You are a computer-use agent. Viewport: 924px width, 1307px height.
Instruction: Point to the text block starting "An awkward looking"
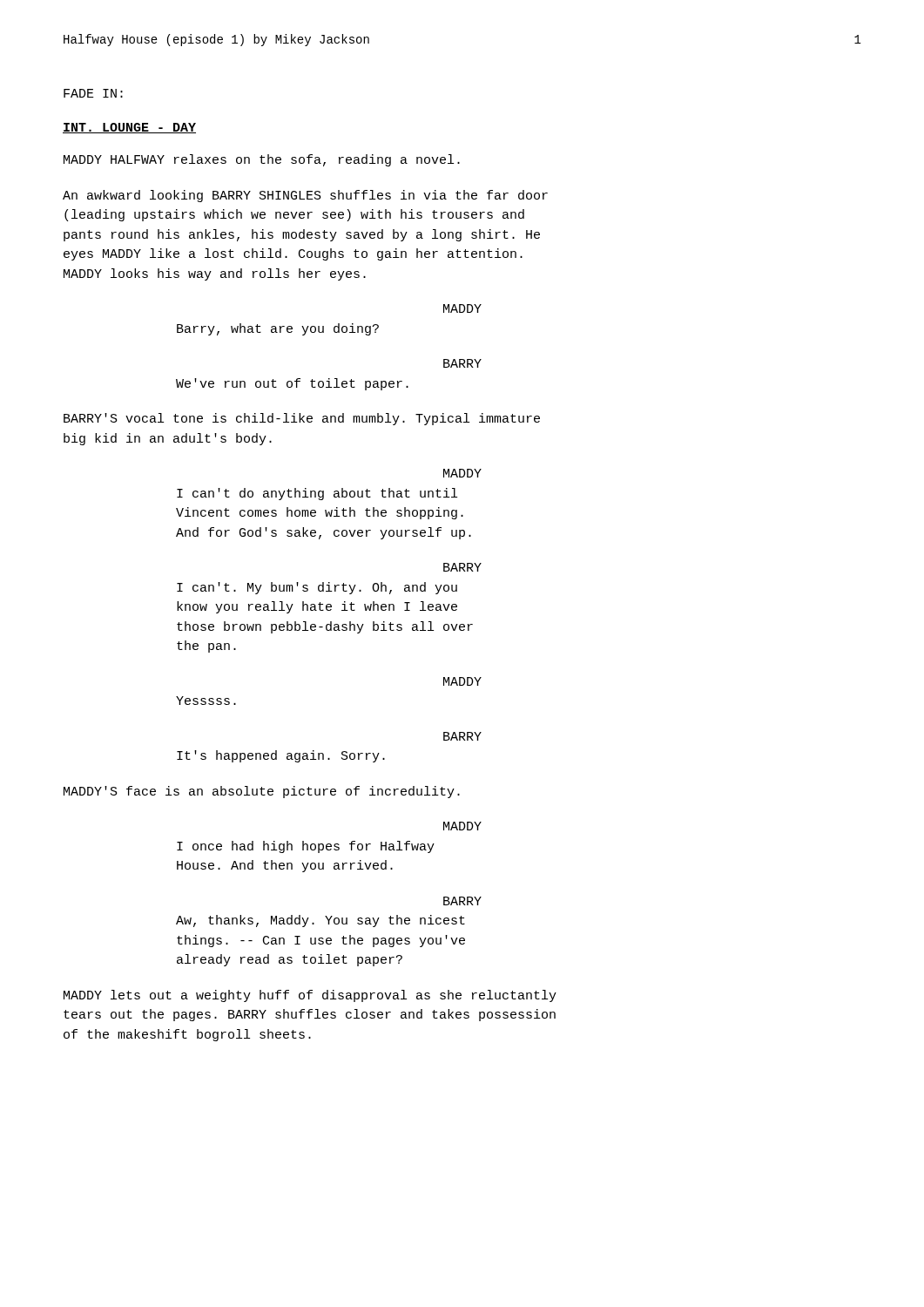pos(306,235)
